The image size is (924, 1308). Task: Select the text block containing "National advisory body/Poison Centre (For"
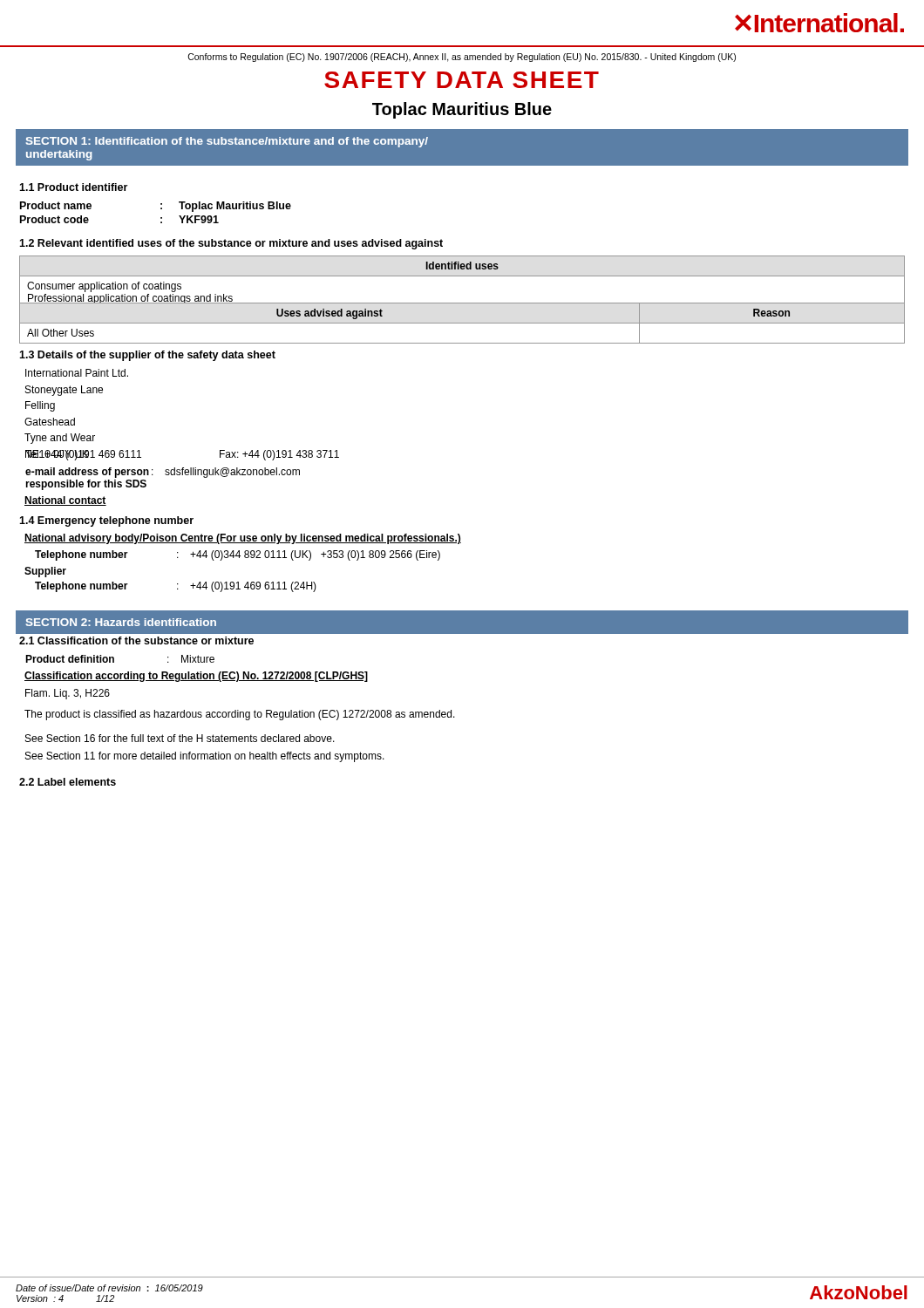pyautogui.click(x=243, y=538)
